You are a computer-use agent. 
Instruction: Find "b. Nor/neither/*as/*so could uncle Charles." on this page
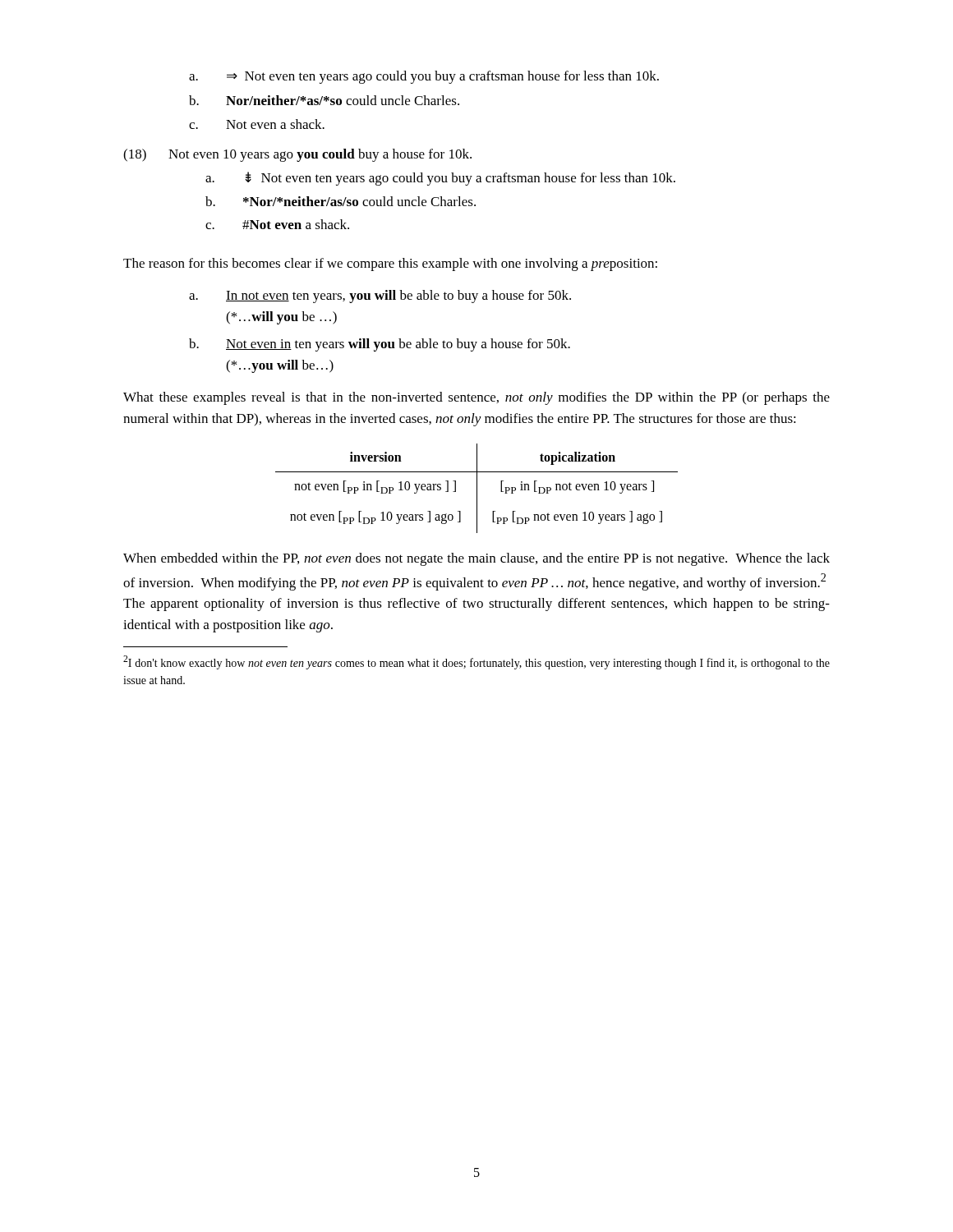click(324, 100)
